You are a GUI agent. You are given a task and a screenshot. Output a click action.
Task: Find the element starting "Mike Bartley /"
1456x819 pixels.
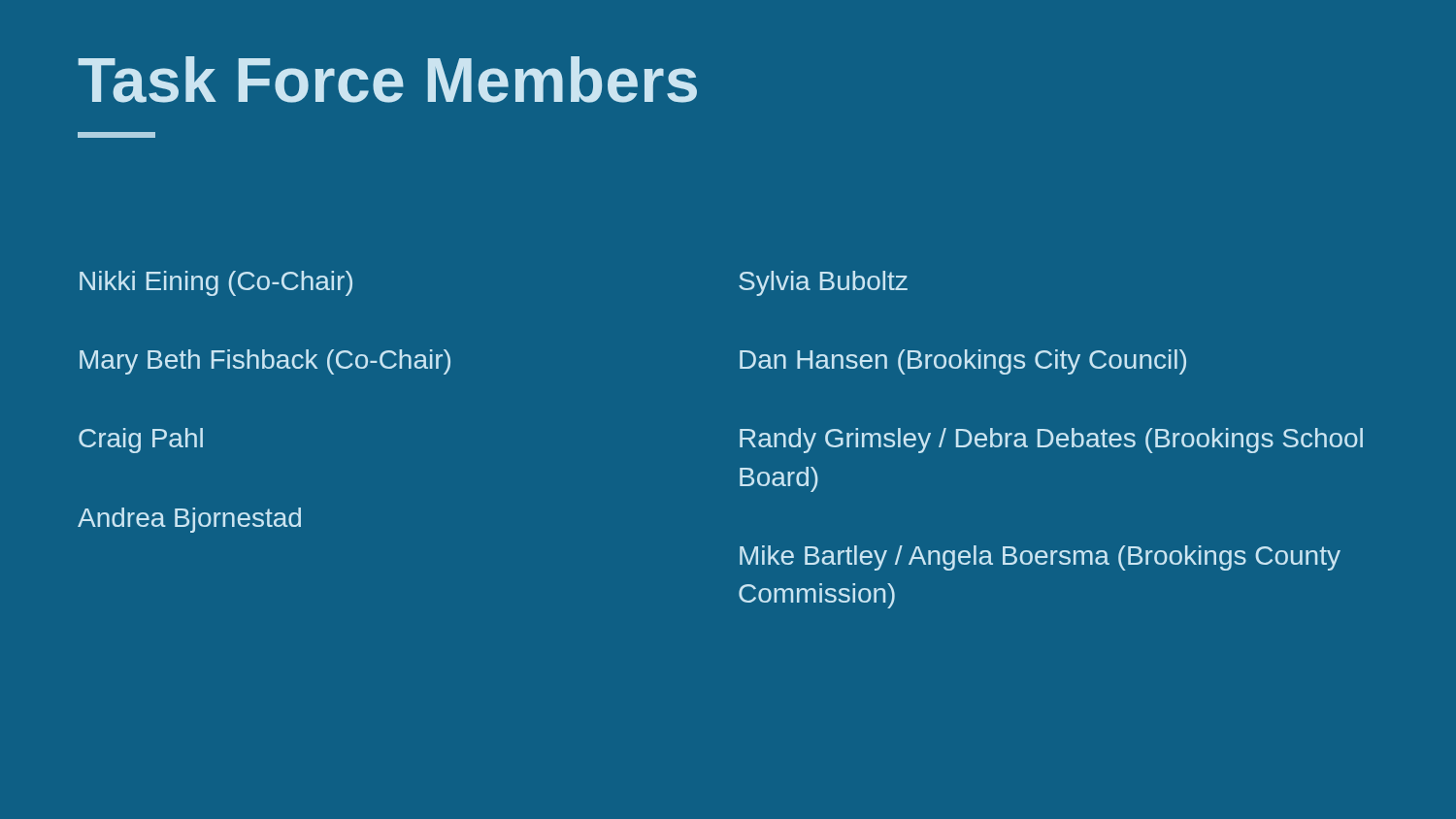point(1039,574)
